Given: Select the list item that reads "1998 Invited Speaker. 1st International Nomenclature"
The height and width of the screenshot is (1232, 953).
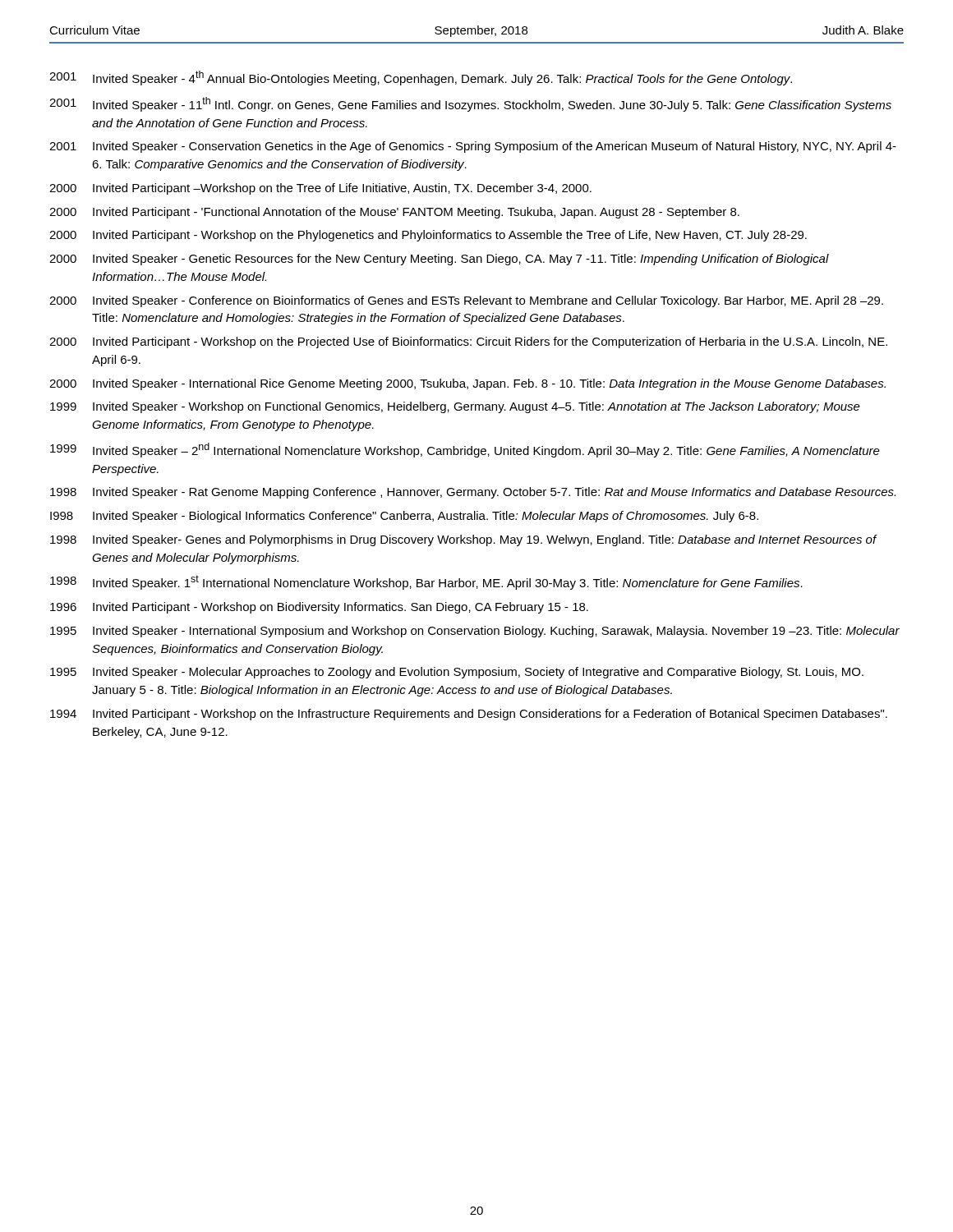Looking at the screenshot, I should [476, 582].
